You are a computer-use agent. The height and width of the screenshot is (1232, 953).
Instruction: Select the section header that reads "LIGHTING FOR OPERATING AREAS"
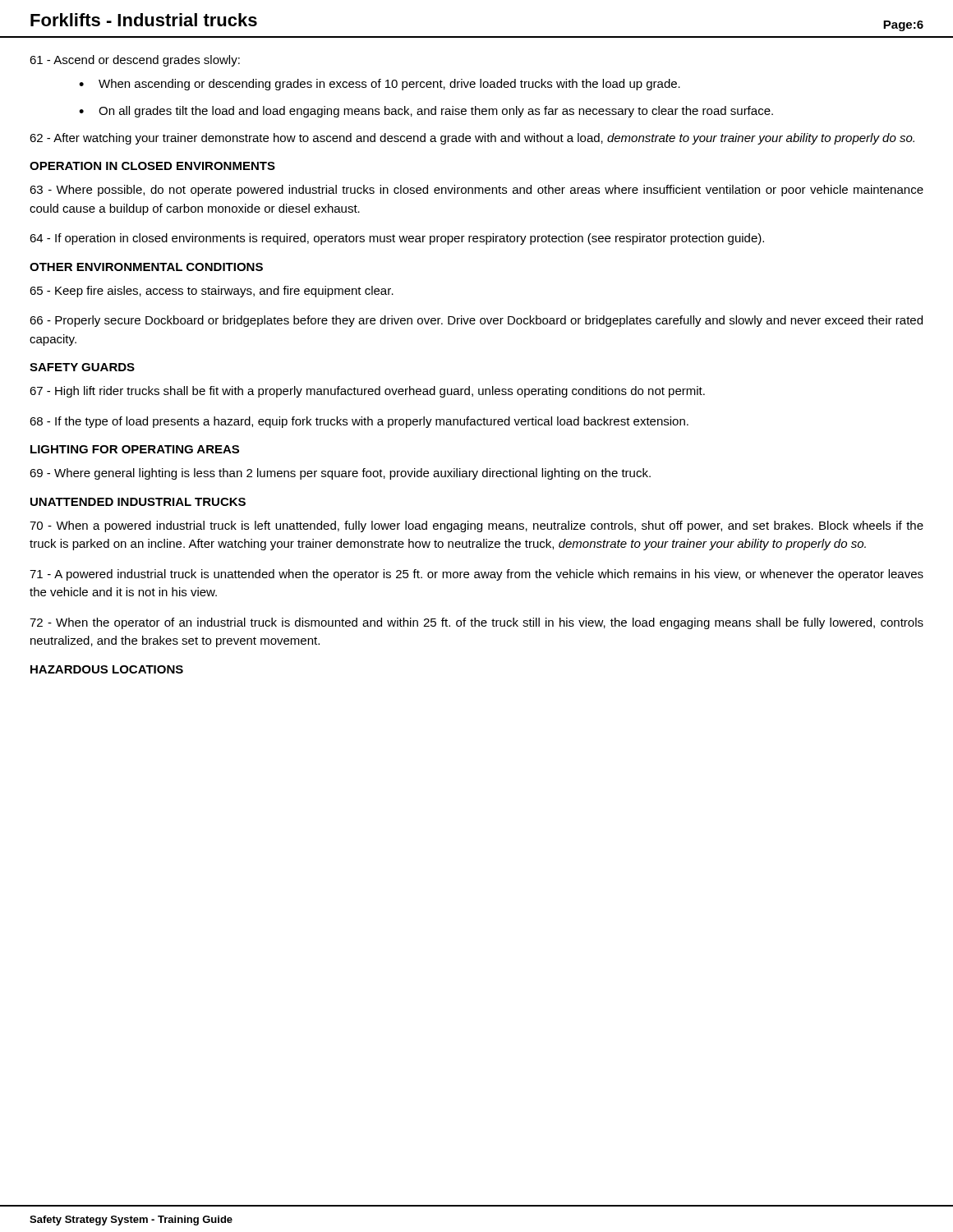pos(135,449)
